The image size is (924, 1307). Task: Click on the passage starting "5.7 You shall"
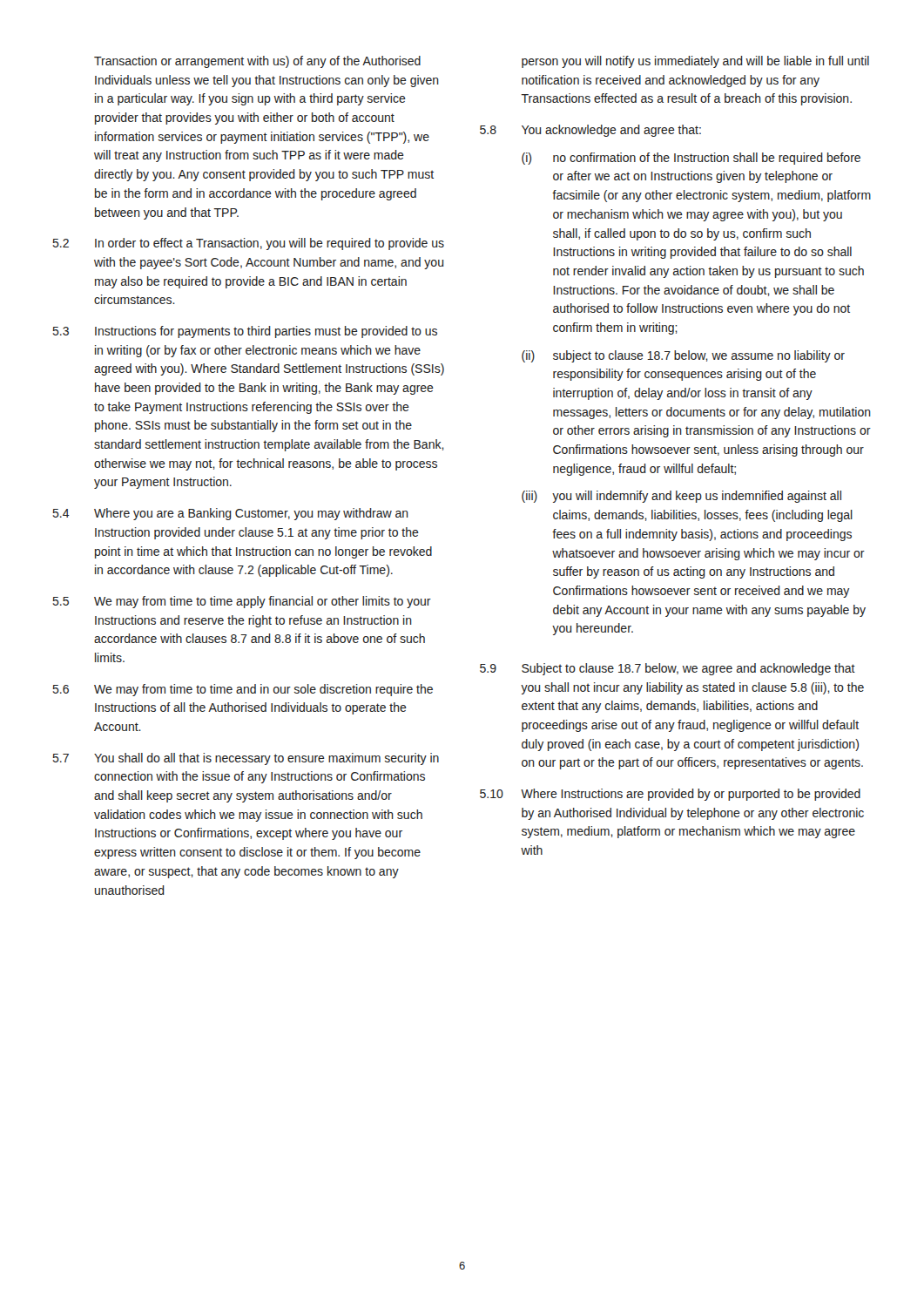pyautogui.click(x=248, y=825)
